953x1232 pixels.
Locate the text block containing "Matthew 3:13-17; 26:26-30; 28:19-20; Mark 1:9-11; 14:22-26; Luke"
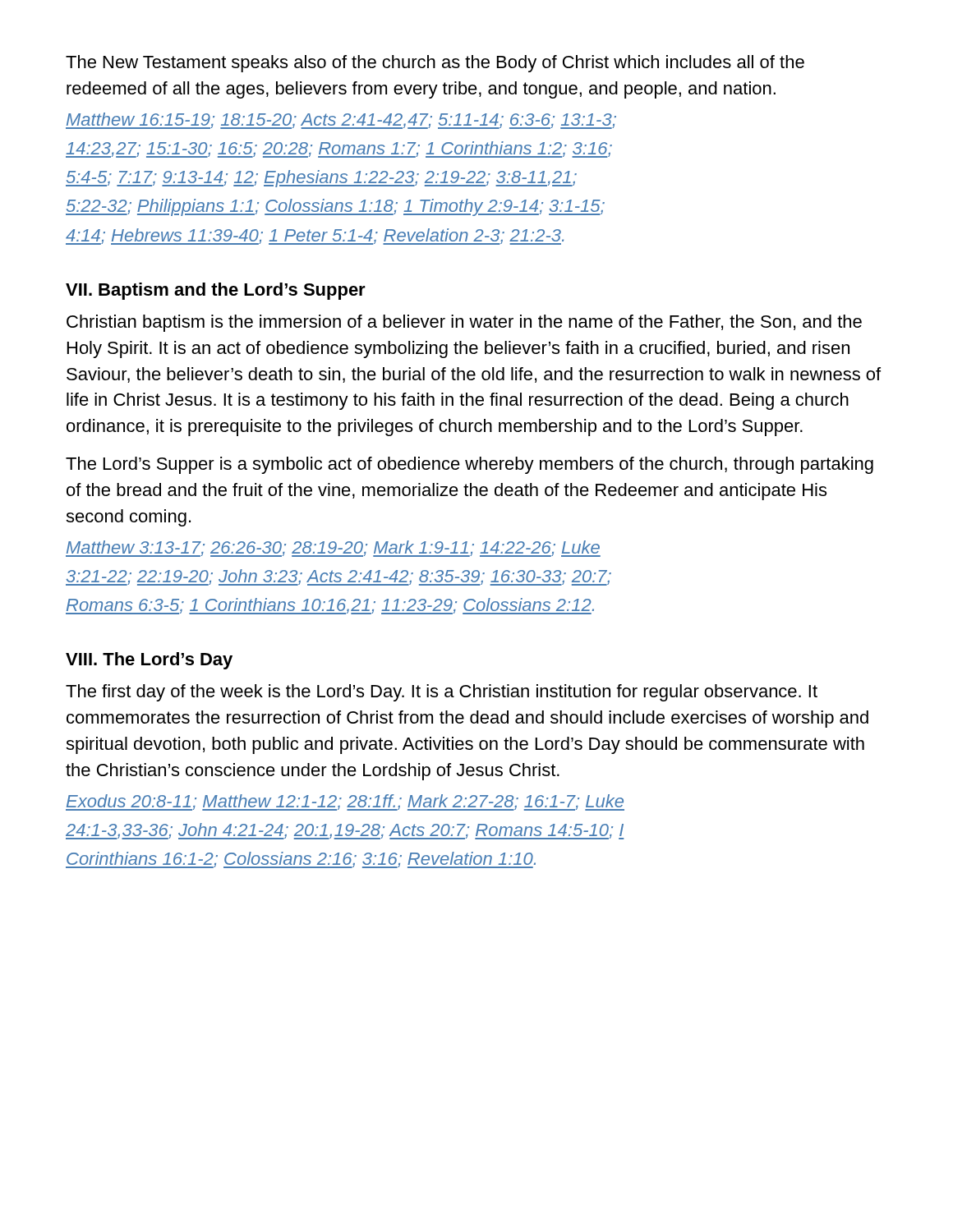click(339, 576)
